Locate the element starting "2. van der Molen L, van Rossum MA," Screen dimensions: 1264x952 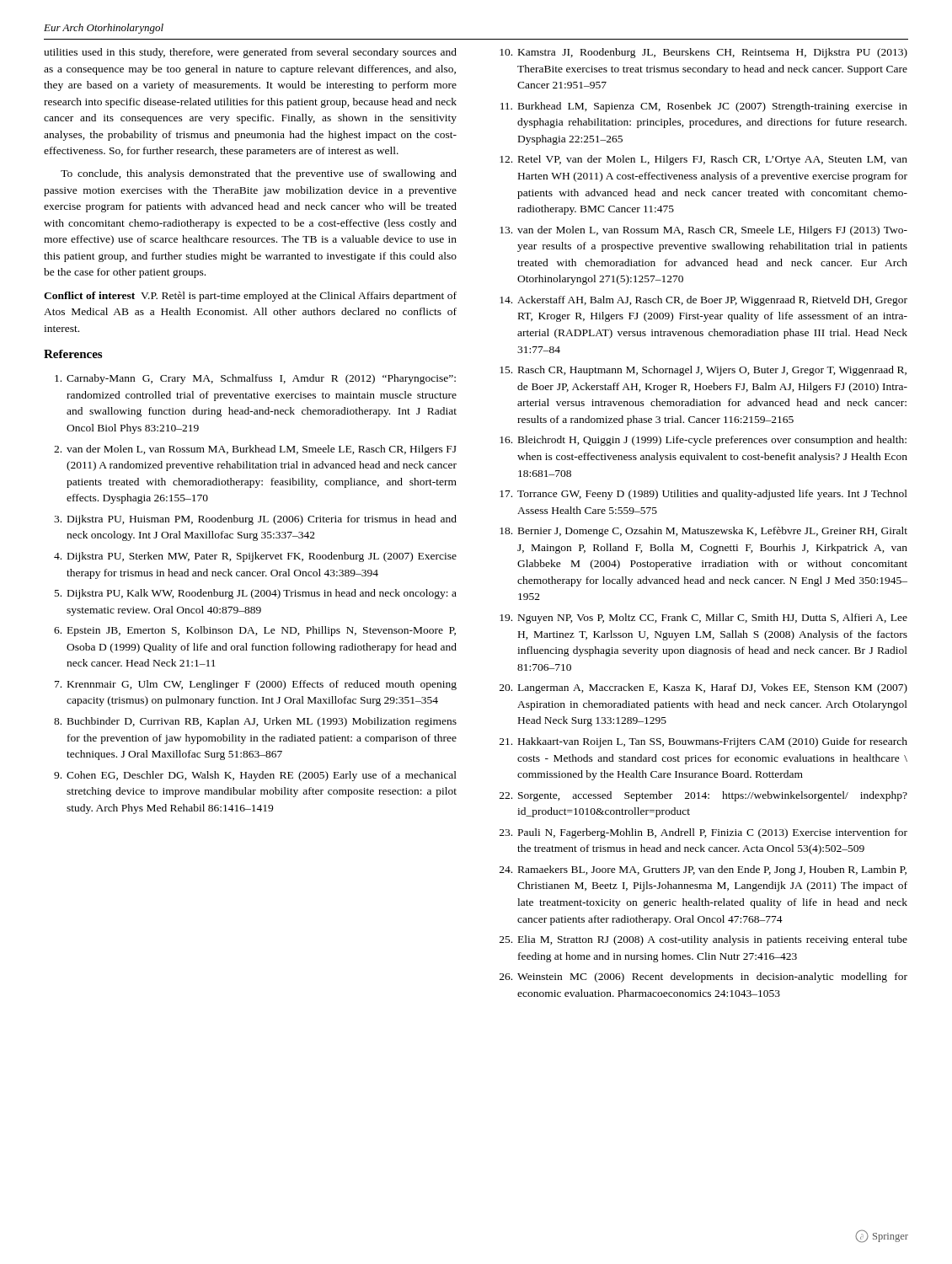tap(250, 473)
